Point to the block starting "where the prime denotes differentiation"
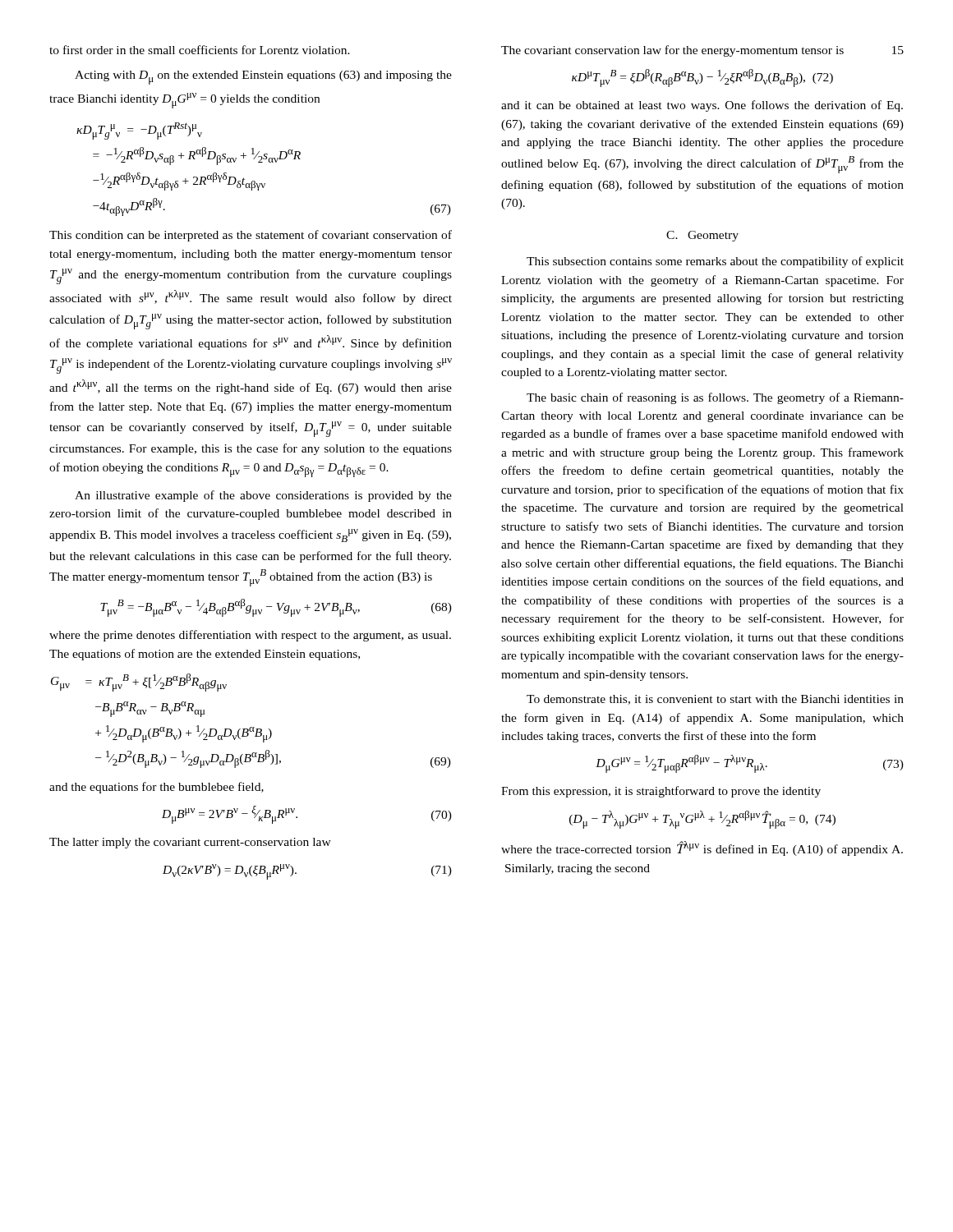The image size is (953, 1232). [251, 644]
